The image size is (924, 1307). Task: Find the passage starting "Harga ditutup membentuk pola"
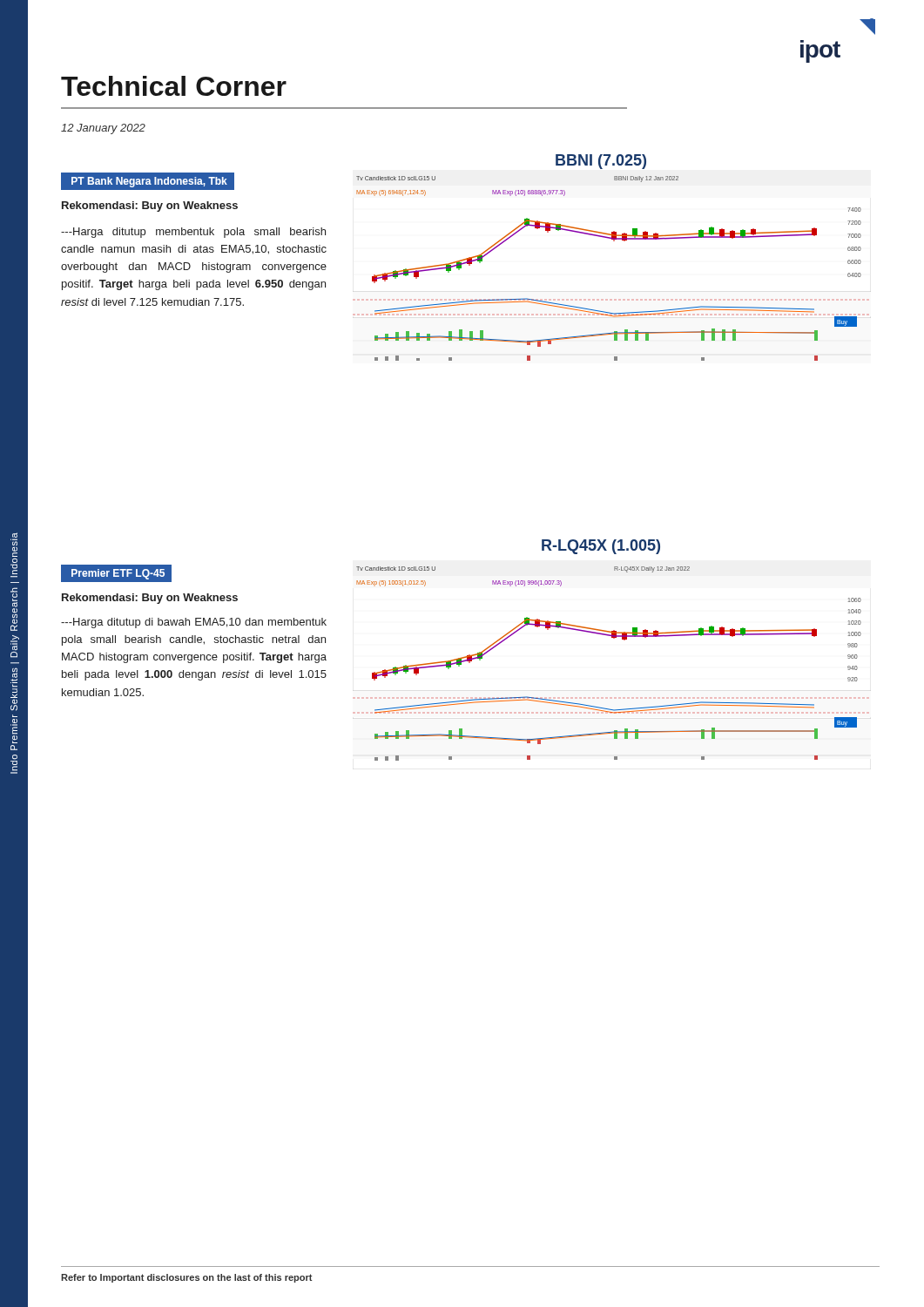coord(194,267)
